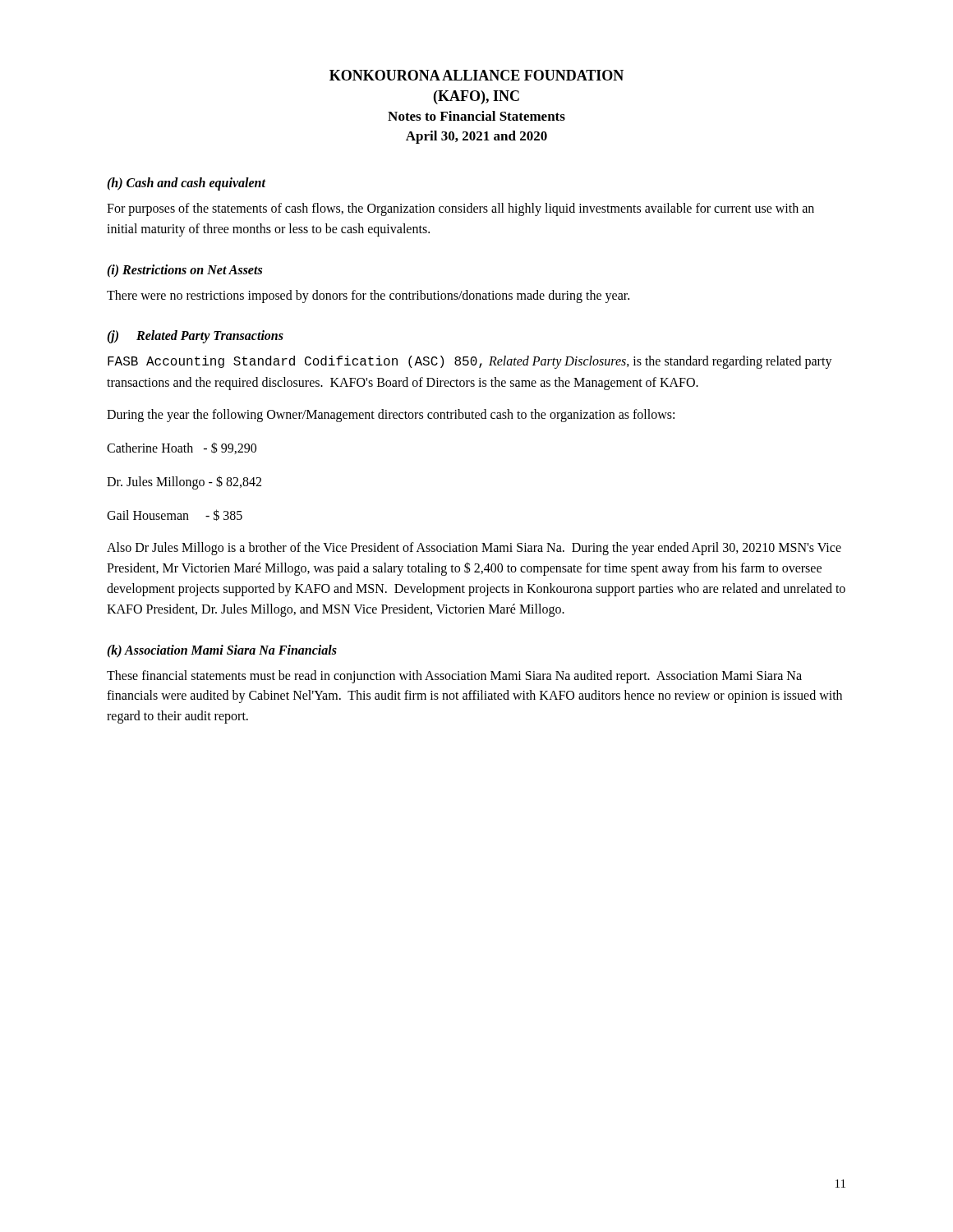
Task: Locate the text starting "These financial statements must be read in"
Action: 475,695
